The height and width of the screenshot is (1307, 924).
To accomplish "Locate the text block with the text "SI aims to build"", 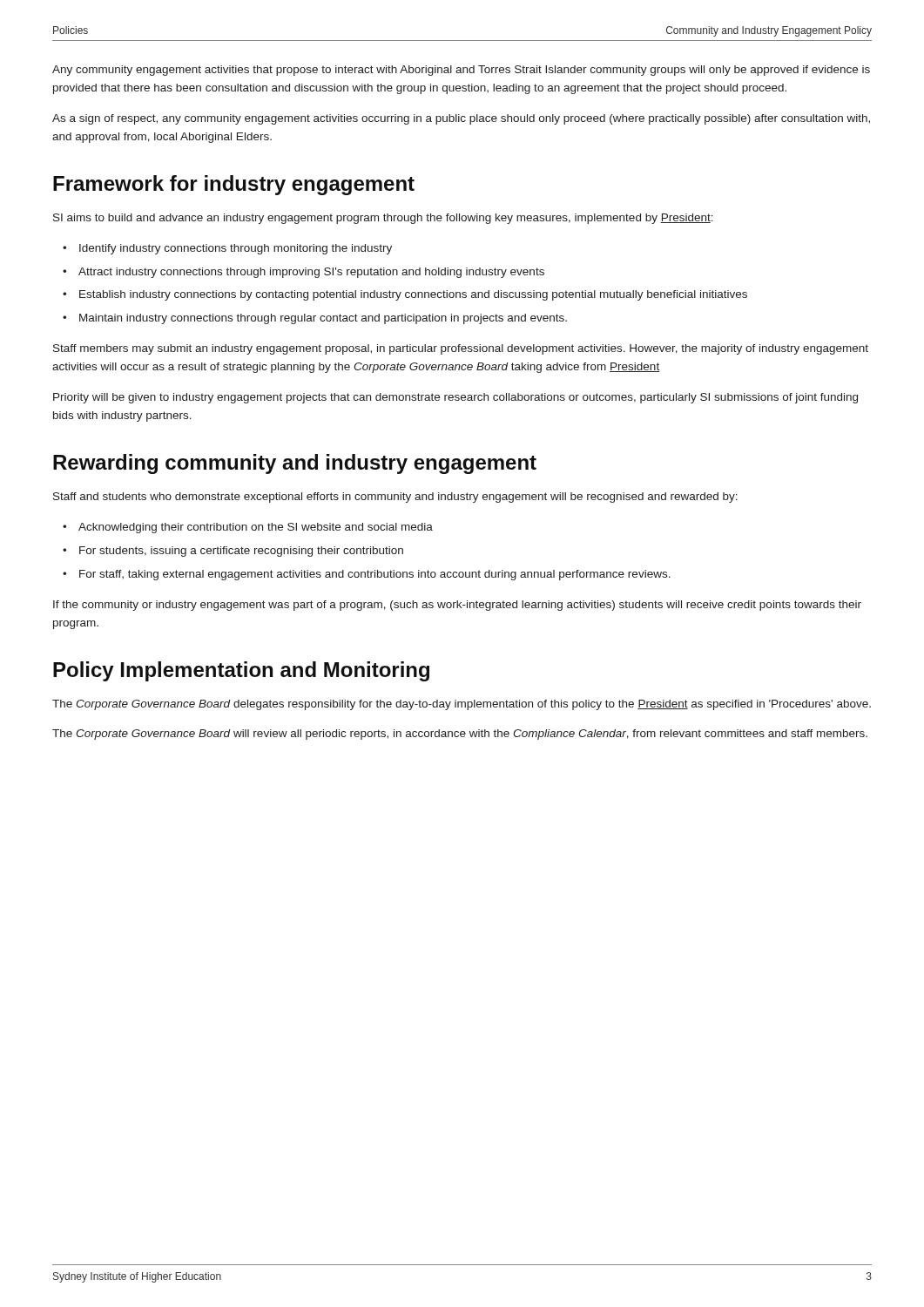I will 383,217.
